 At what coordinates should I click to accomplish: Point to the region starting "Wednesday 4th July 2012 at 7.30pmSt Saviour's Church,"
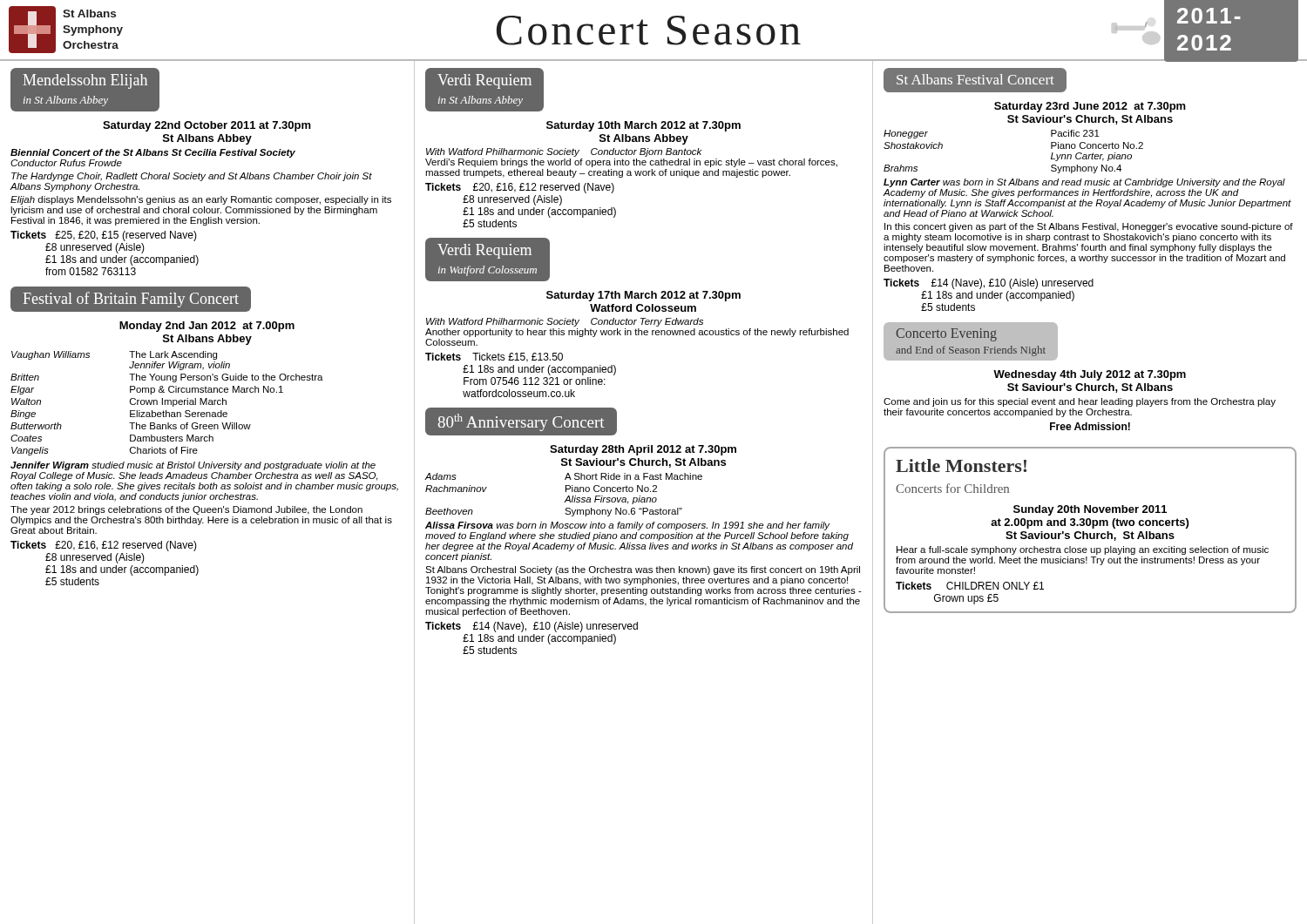1090,381
